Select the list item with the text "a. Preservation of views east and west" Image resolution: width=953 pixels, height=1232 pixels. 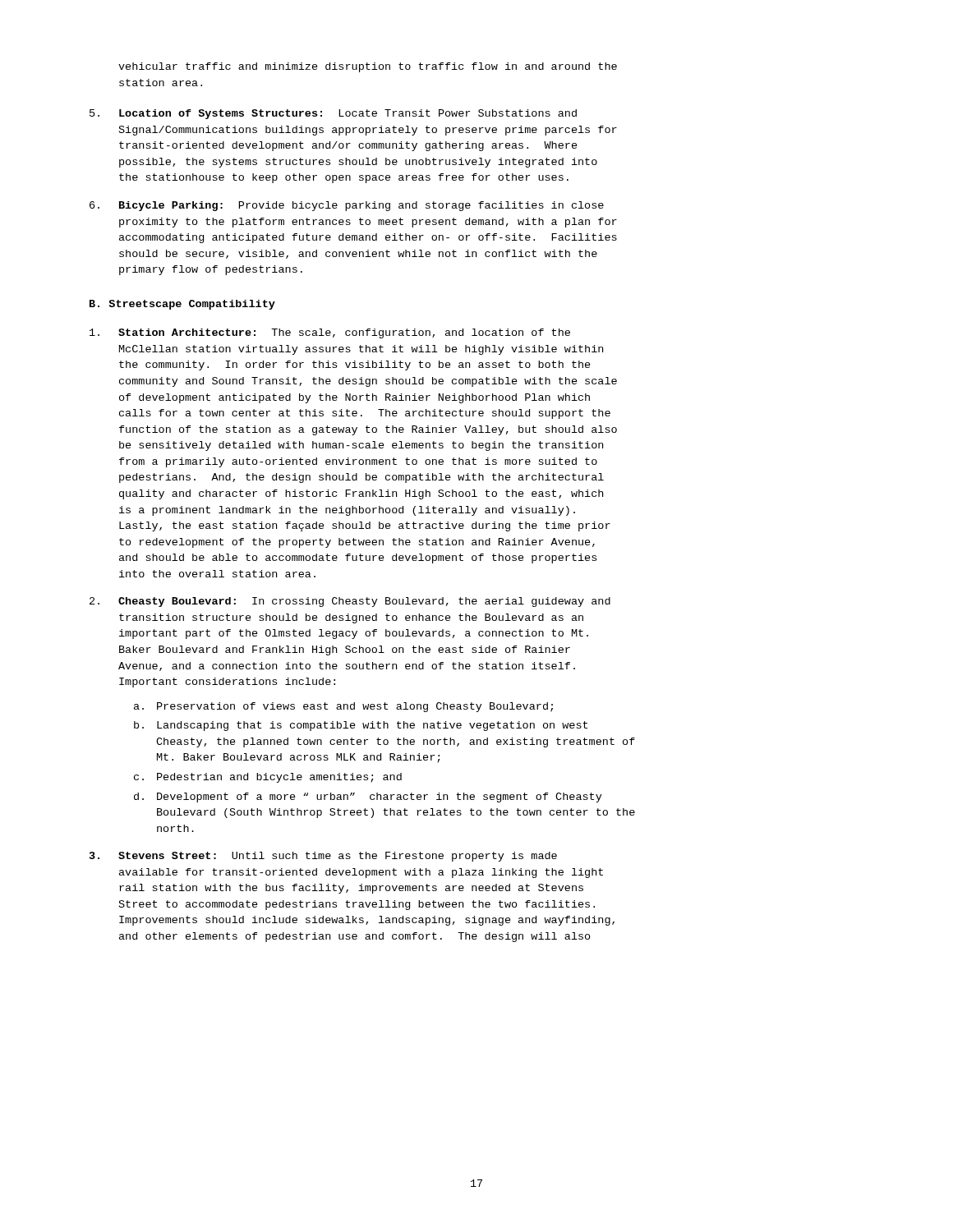click(x=499, y=707)
